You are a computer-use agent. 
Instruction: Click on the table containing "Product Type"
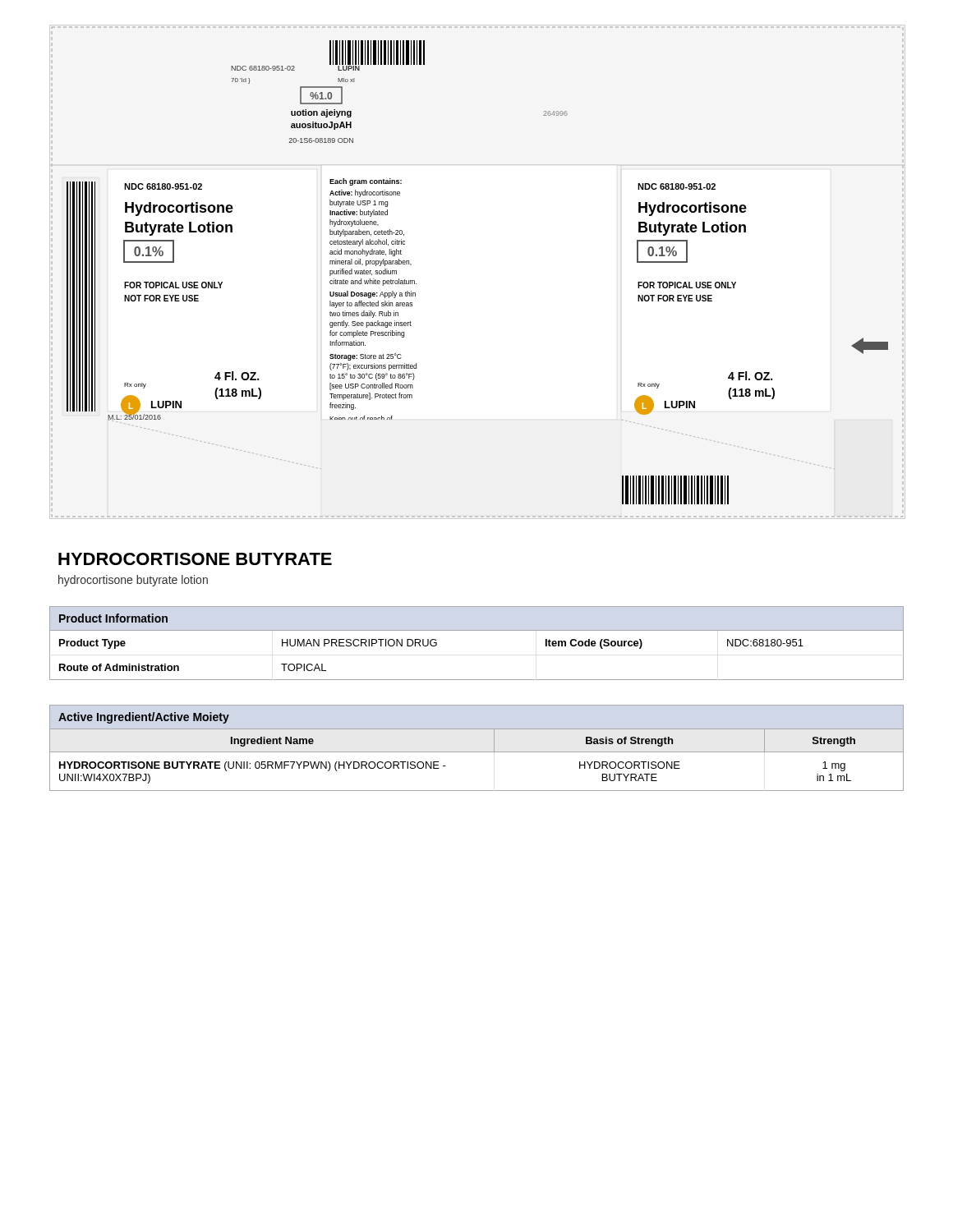coord(476,643)
